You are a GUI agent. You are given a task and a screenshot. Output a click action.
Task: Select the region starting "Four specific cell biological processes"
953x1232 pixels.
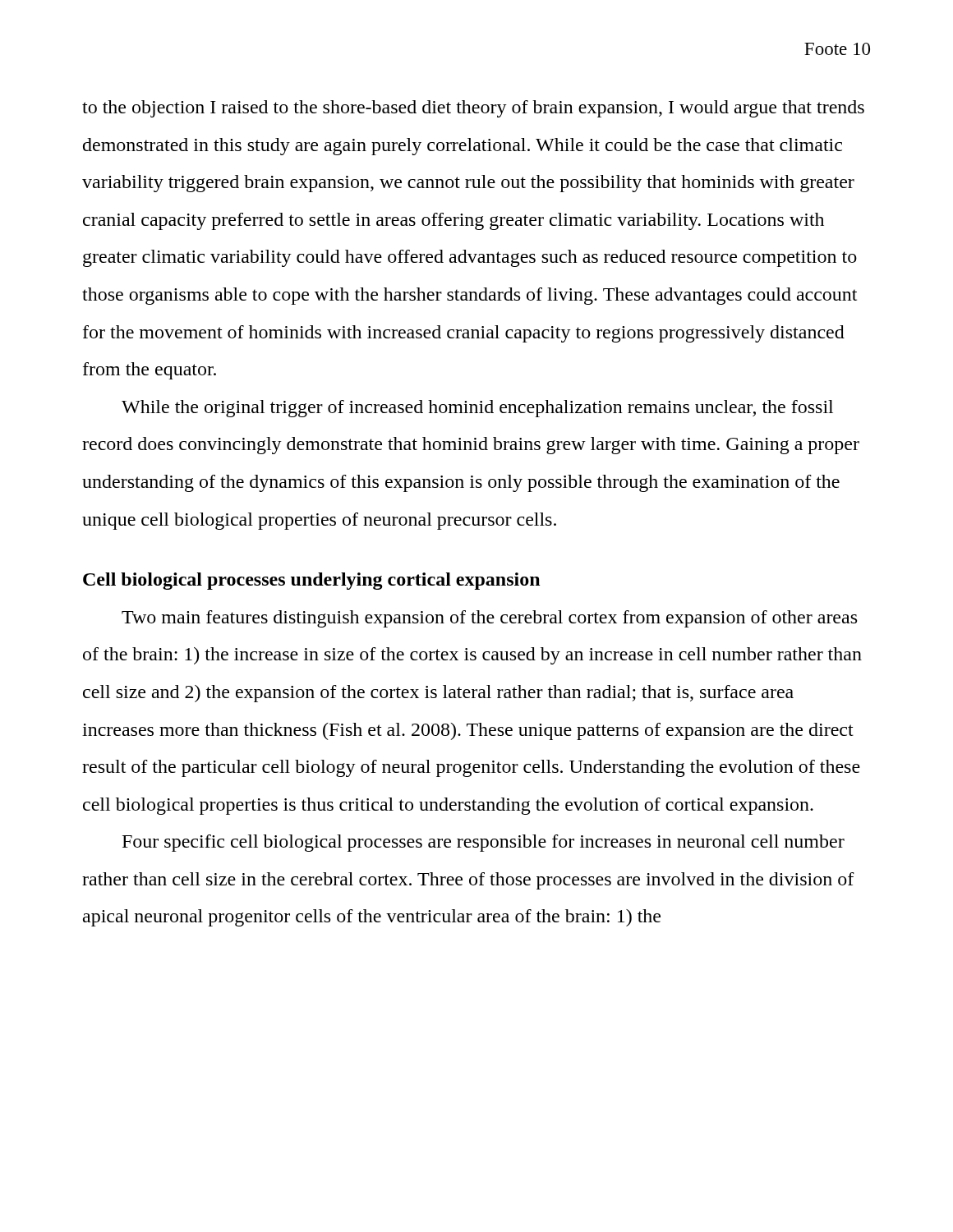468,879
